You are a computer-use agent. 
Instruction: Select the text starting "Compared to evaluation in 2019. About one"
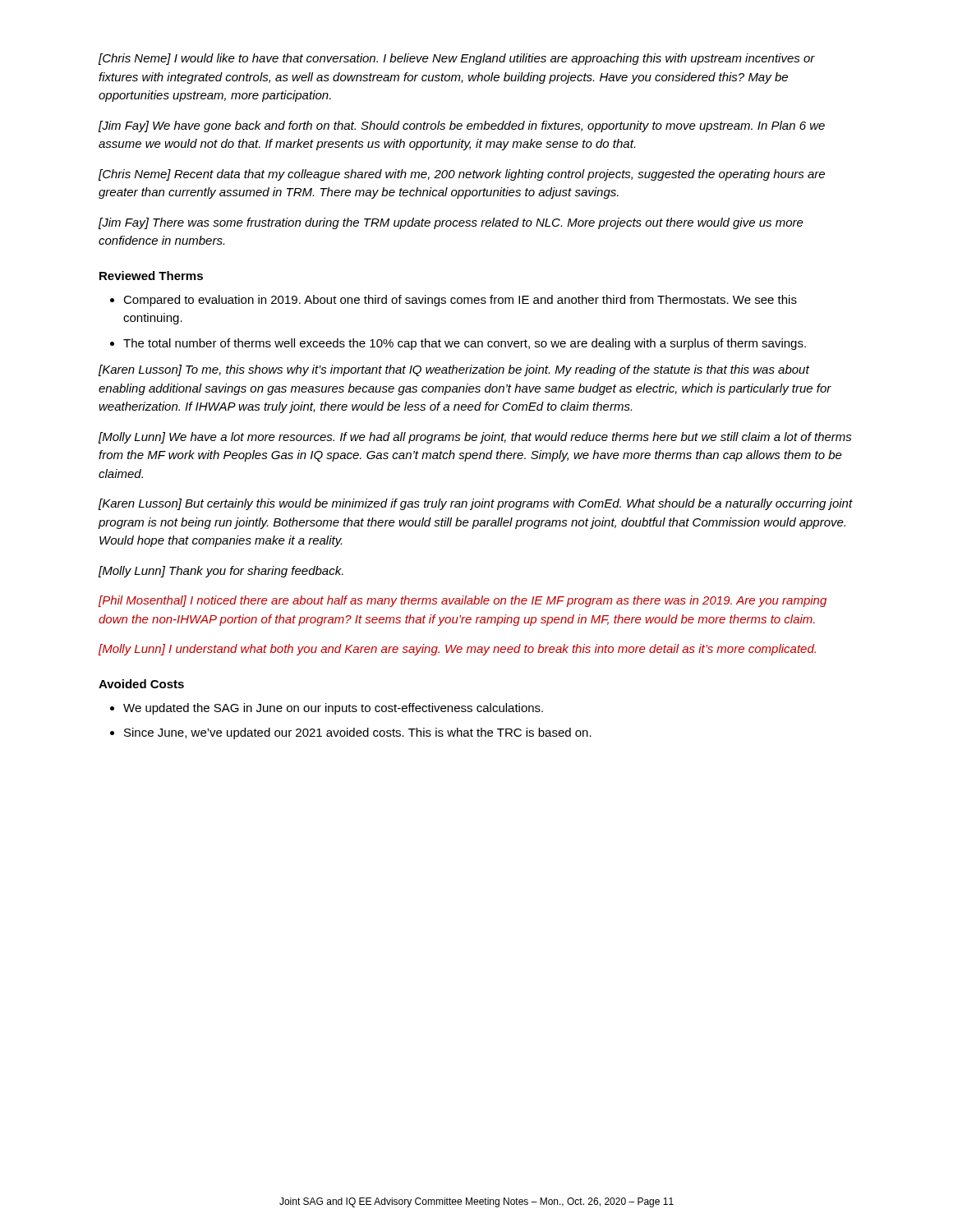click(x=460, y=308)
